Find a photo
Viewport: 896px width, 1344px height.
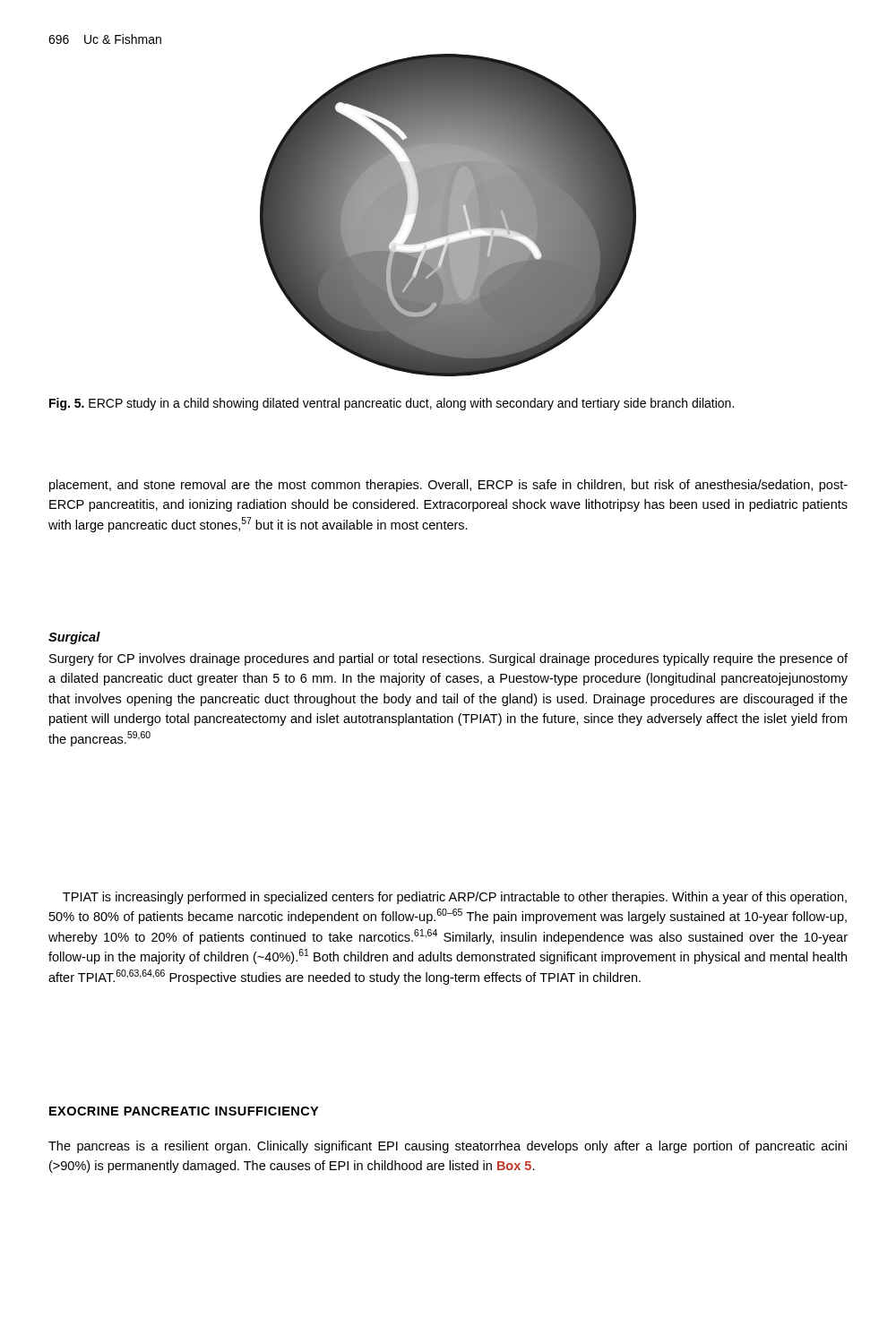(x=448, y=215)
